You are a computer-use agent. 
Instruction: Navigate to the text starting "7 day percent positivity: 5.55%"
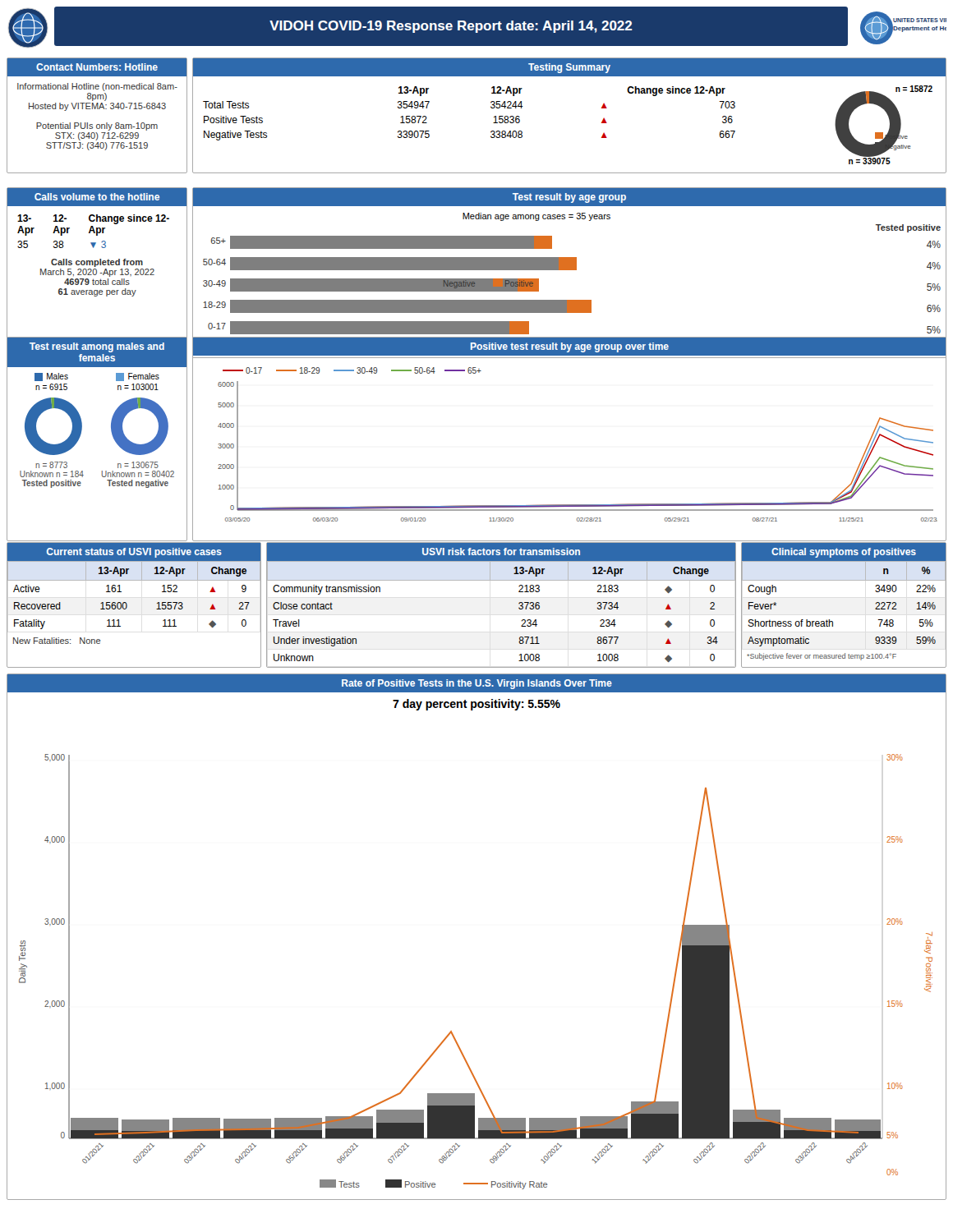coord(476,704)
